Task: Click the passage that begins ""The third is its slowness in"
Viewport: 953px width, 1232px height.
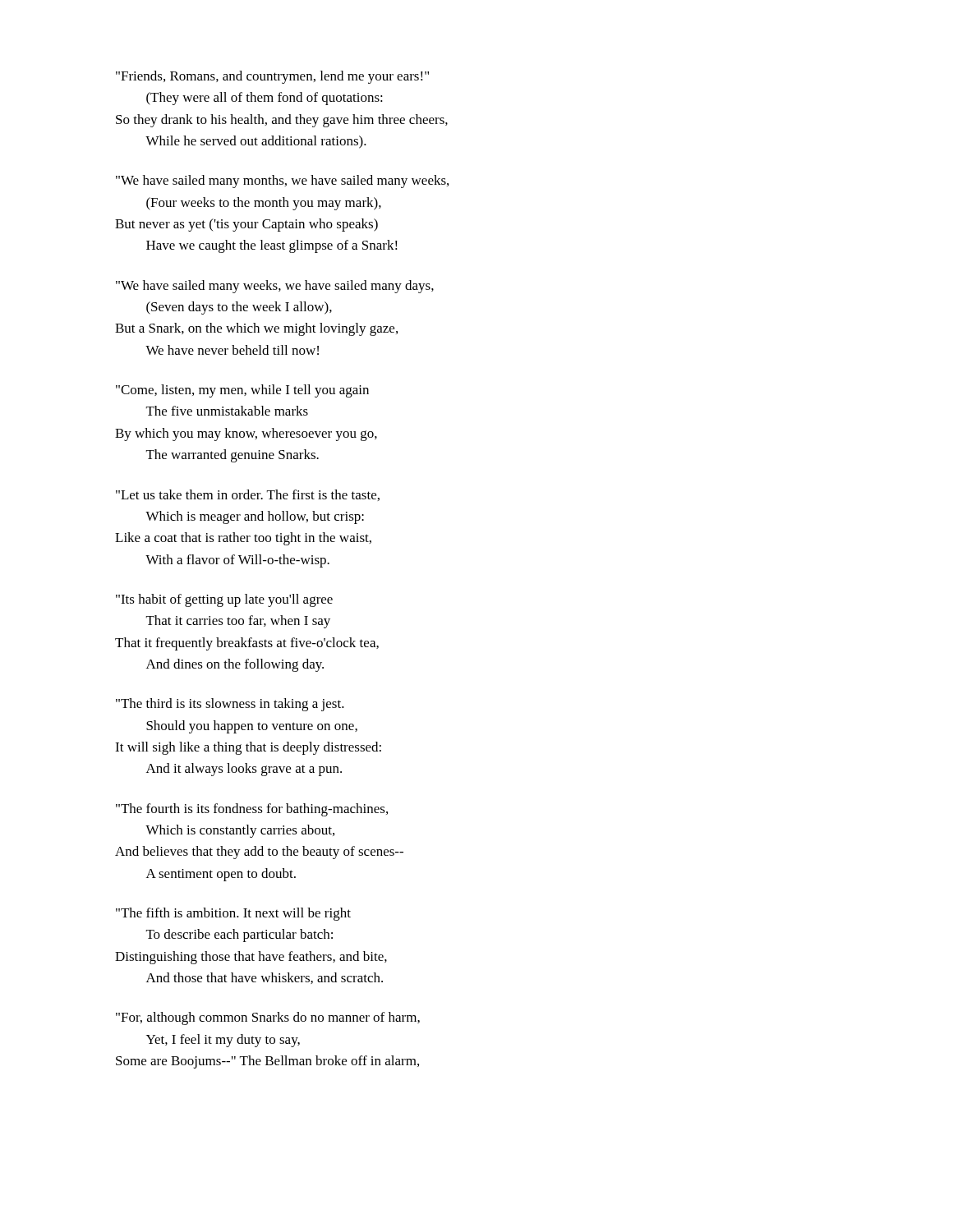Action: click(x=230, y=705)
